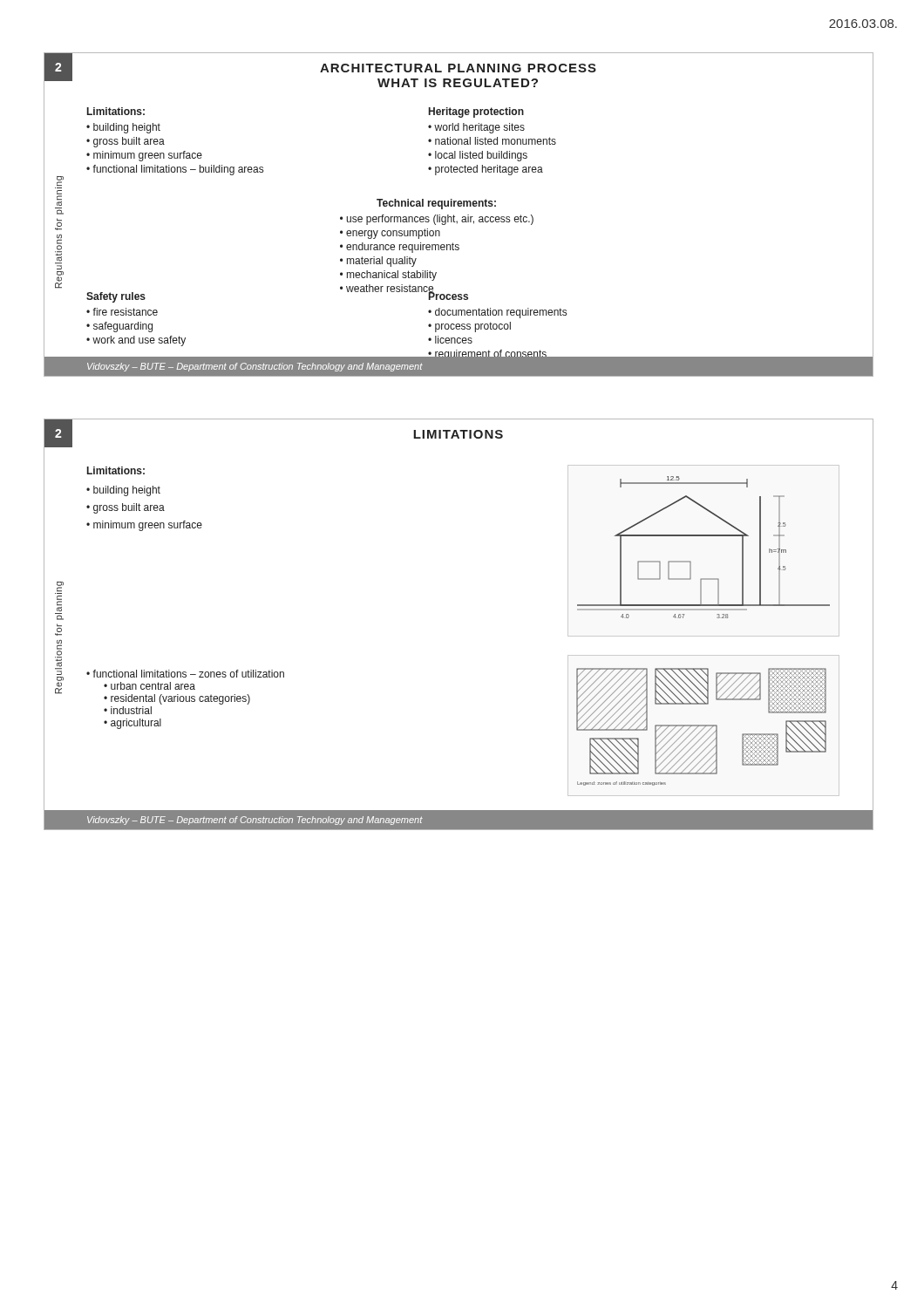The height and width of the screenshot is (1308, 924).
Task: Find the region starting "world heritage sites"
Action: pyautogui.click(x=480, y=127)
